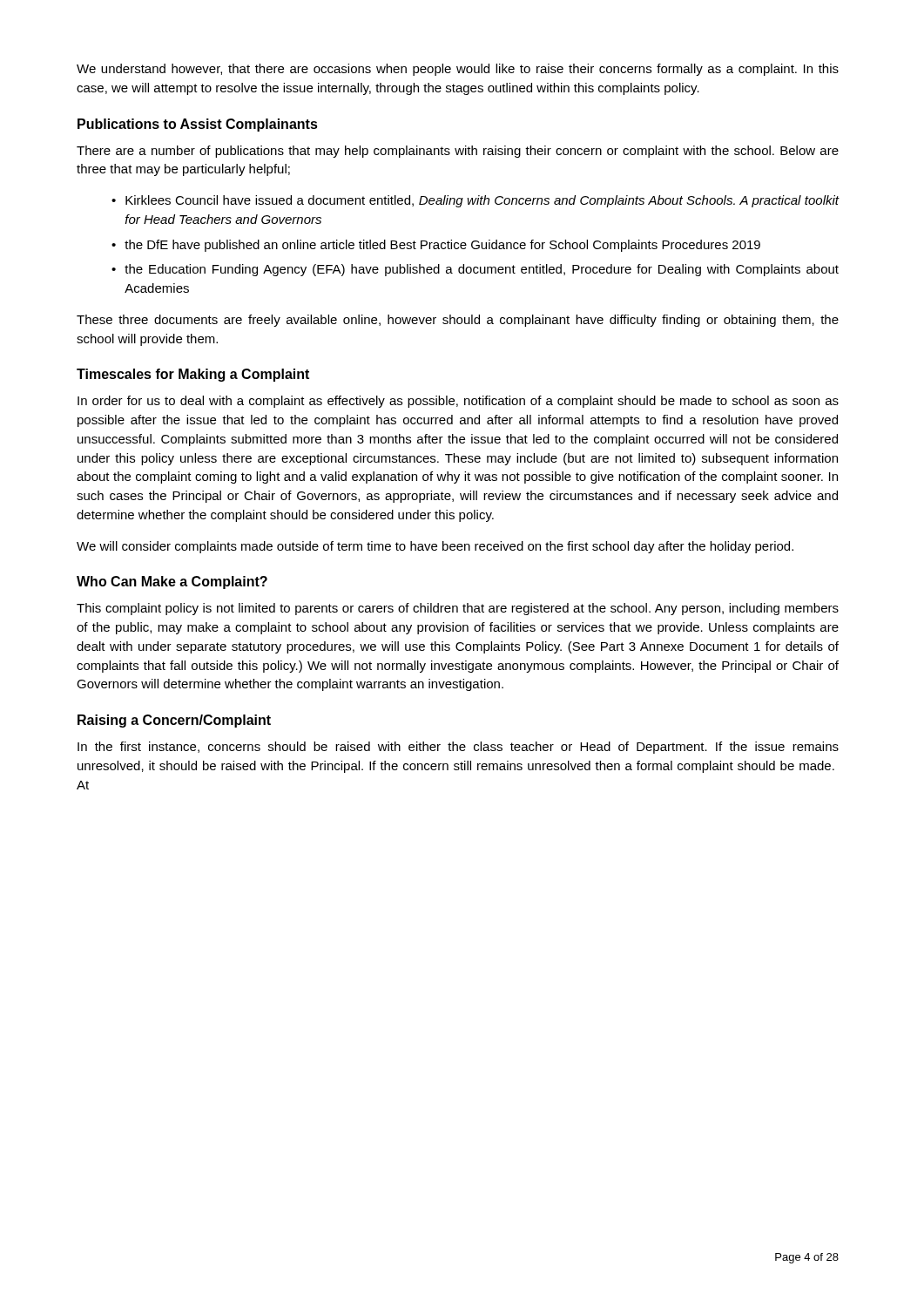The width and height of the screenshot is (924, 1307).
Task: Find the text block starting "In the first instance, concerns should be"
Action: 458,765
